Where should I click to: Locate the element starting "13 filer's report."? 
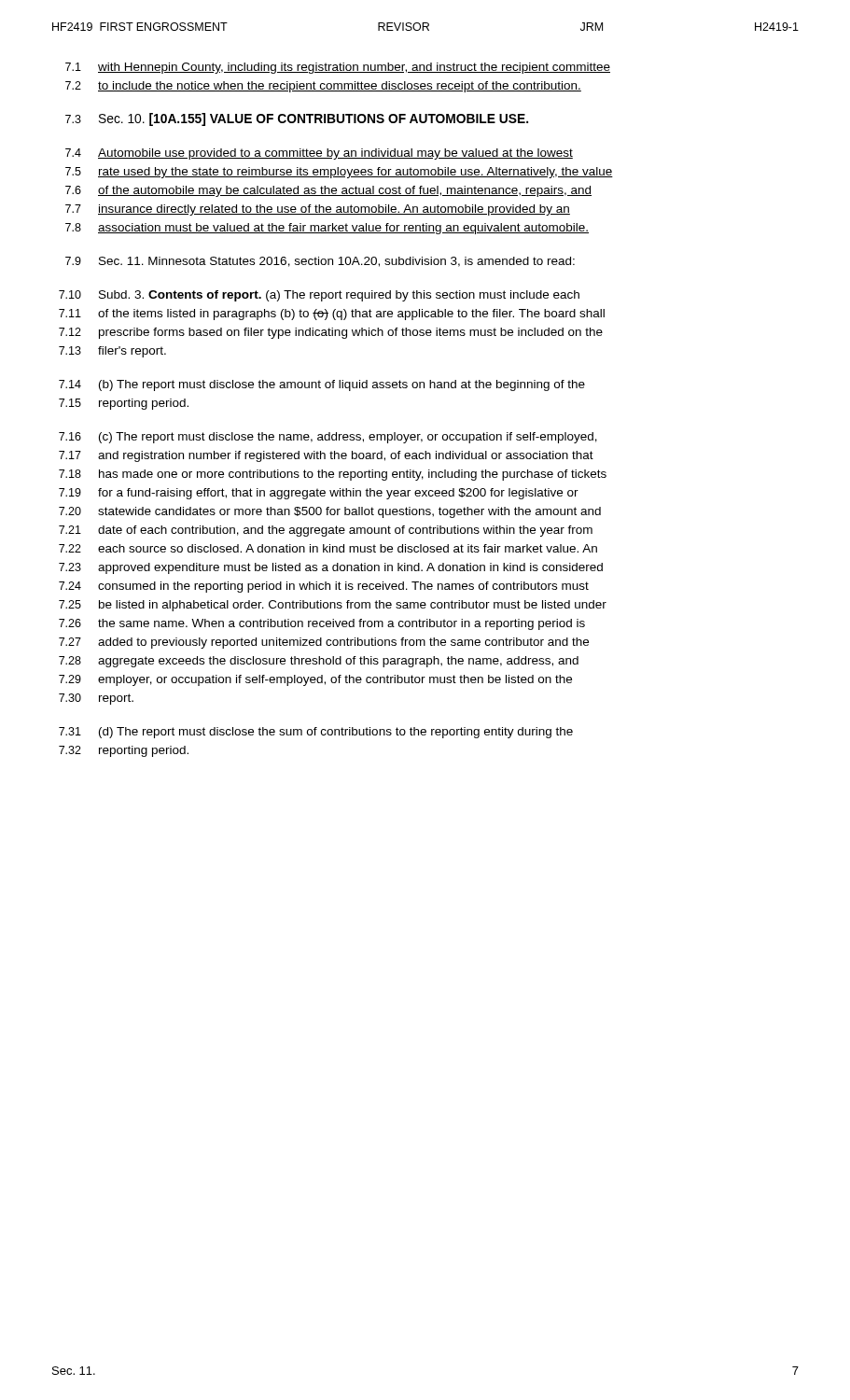click(x=109, y=351)
